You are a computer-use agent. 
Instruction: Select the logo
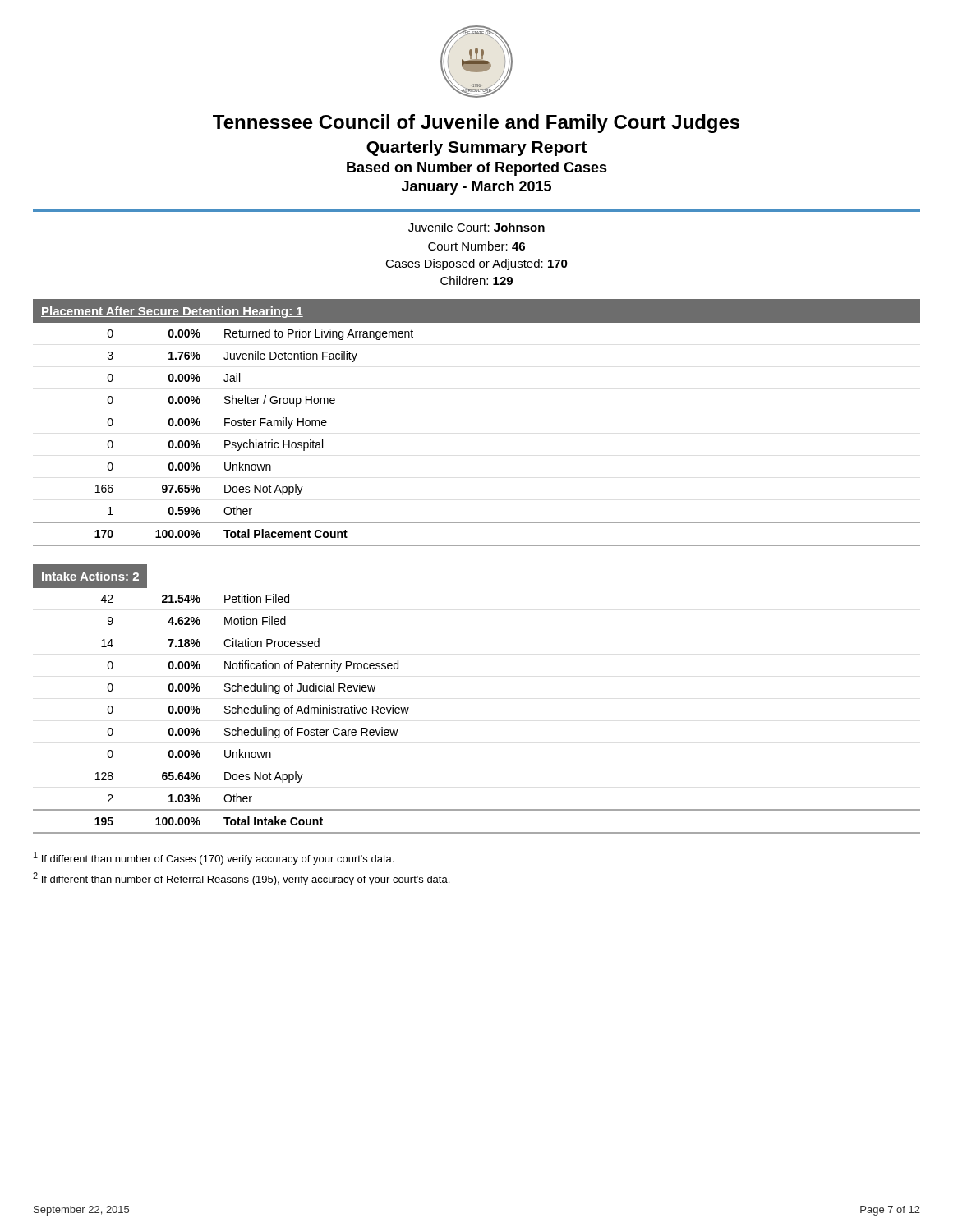coord(476,63)
